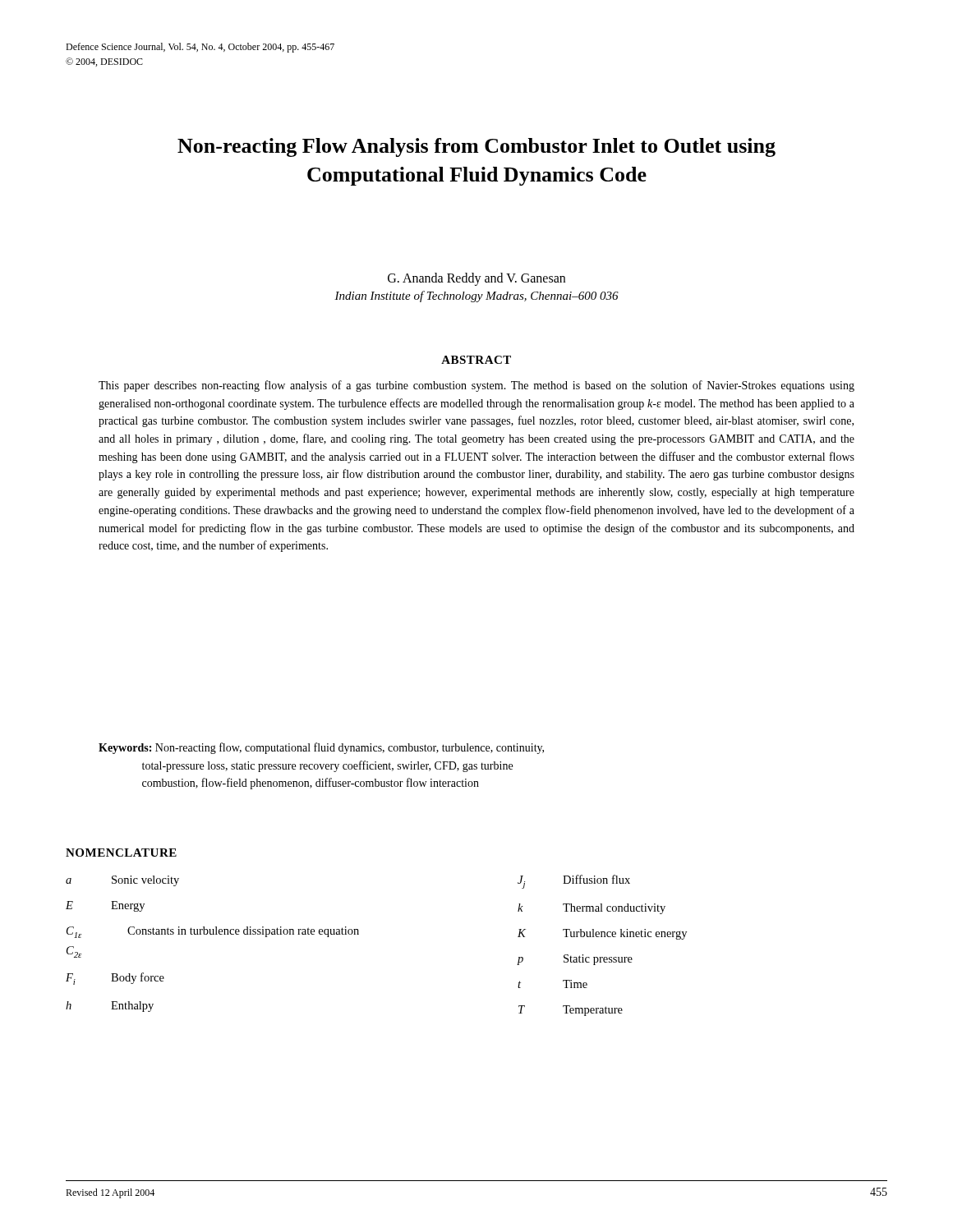953x1232 pixels.
Task: Locate the region starting "Fi Body force"
Action: [115, 979]
